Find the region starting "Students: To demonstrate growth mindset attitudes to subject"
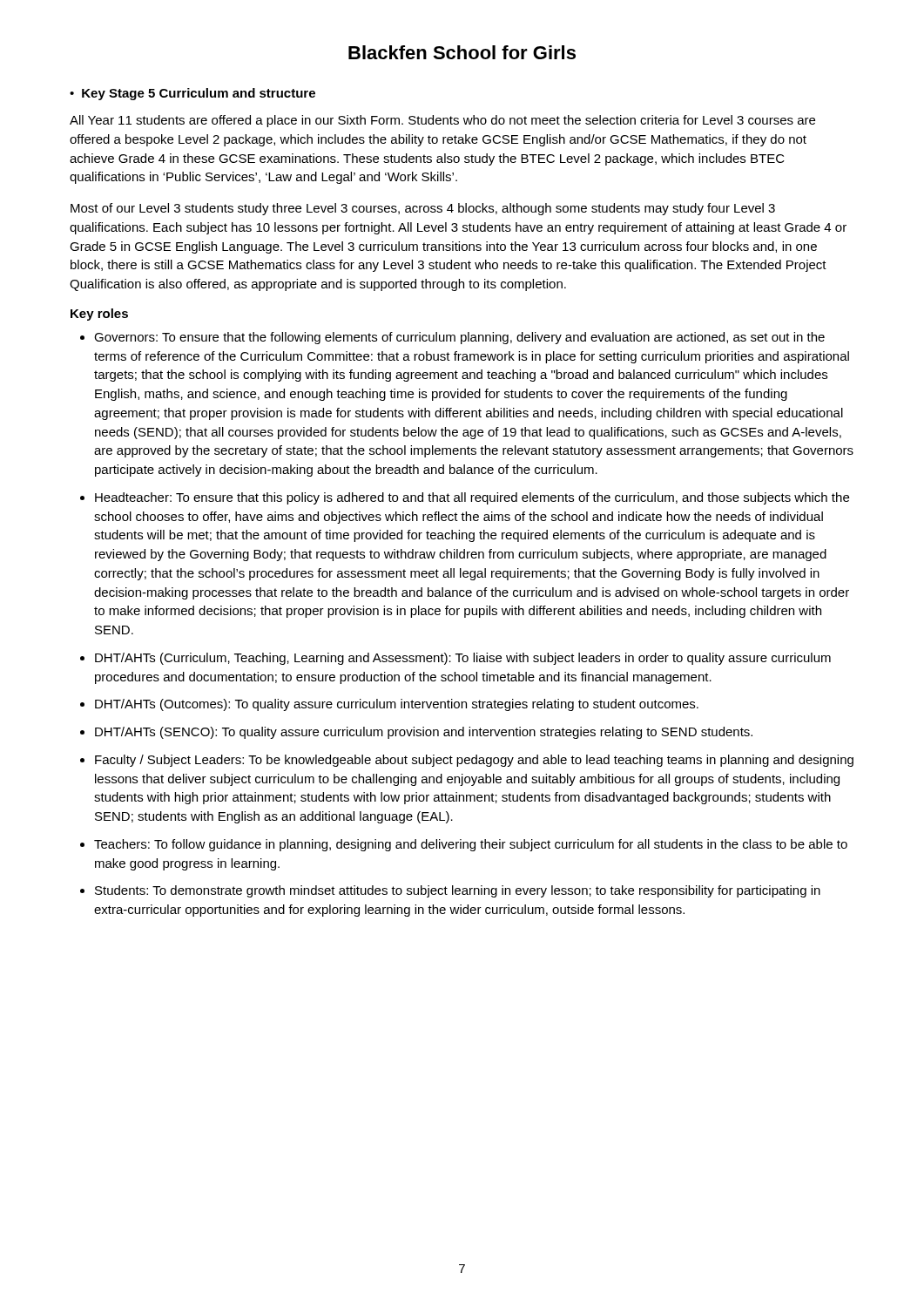 point(474,900)
